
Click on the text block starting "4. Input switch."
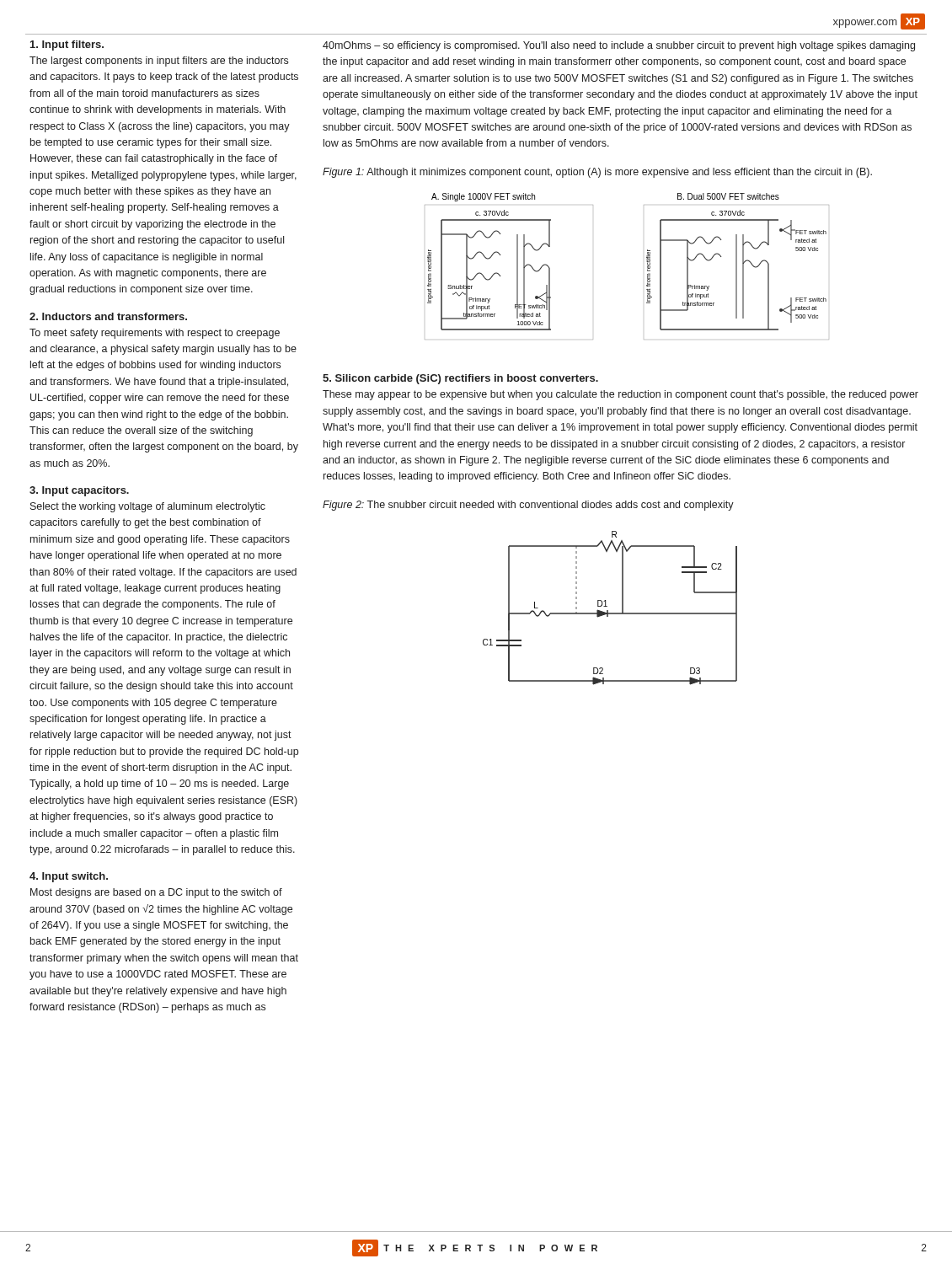[69, 876]
